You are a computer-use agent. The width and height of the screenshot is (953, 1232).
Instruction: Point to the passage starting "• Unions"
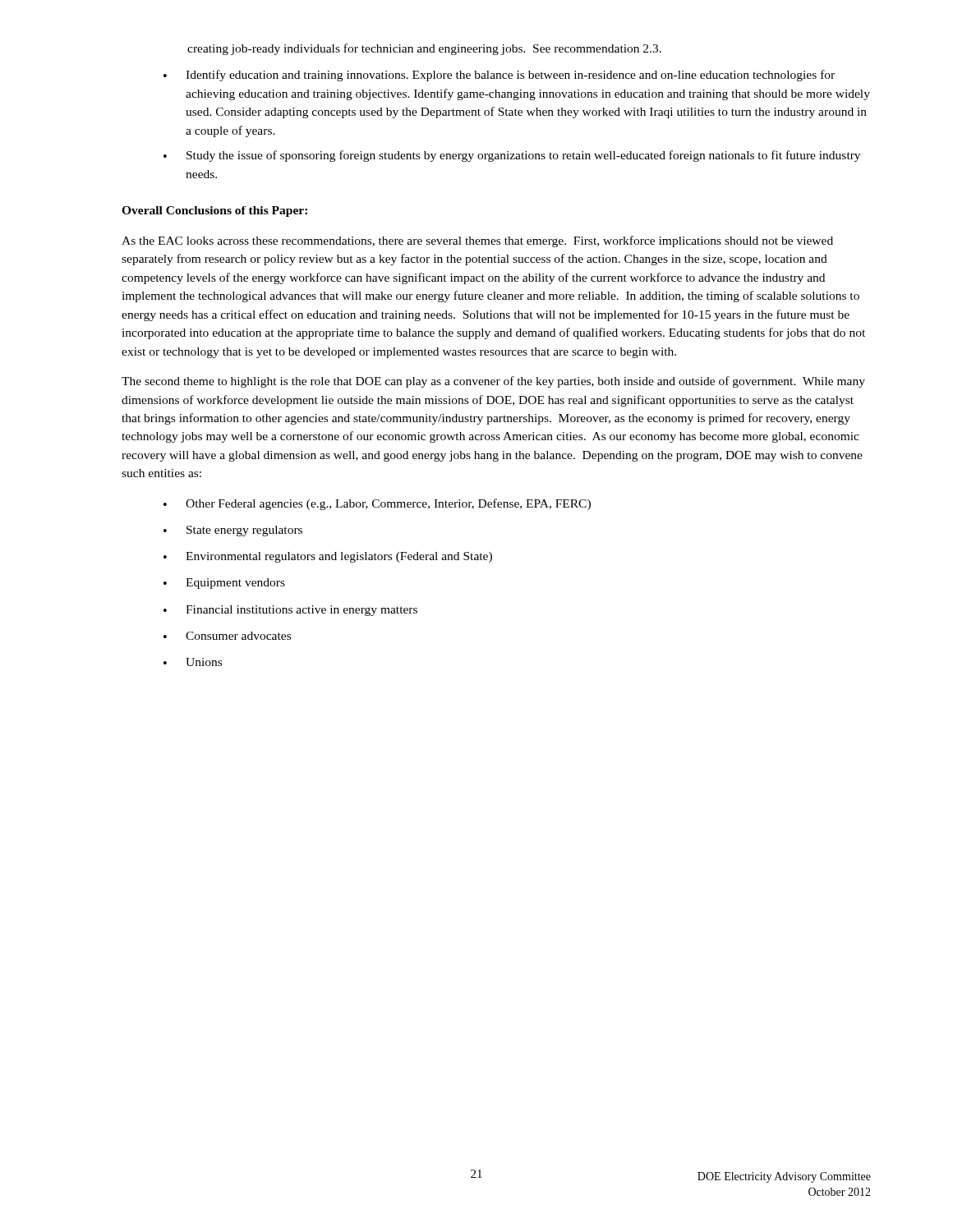coord(193,662)
